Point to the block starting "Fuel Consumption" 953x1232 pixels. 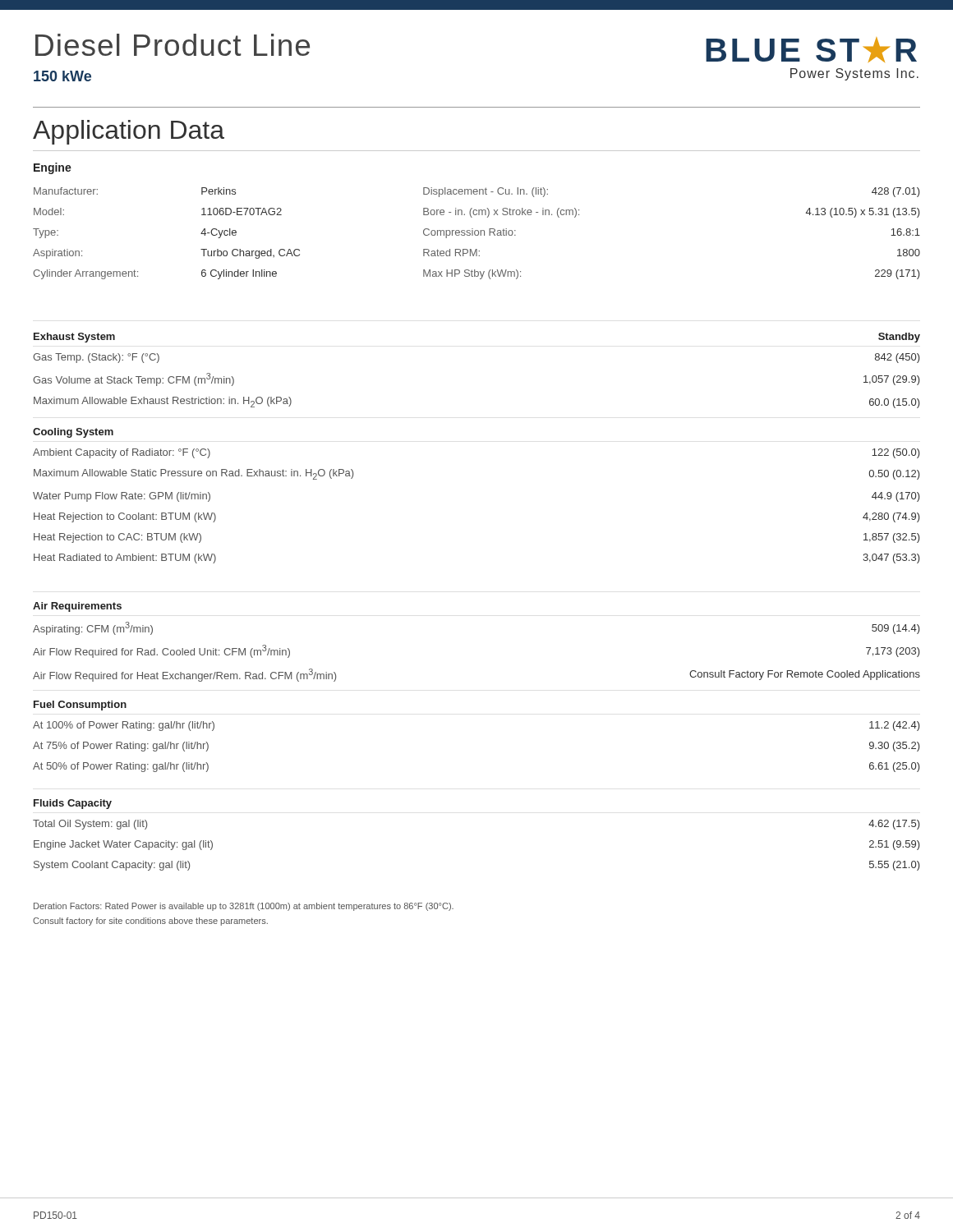80,704
